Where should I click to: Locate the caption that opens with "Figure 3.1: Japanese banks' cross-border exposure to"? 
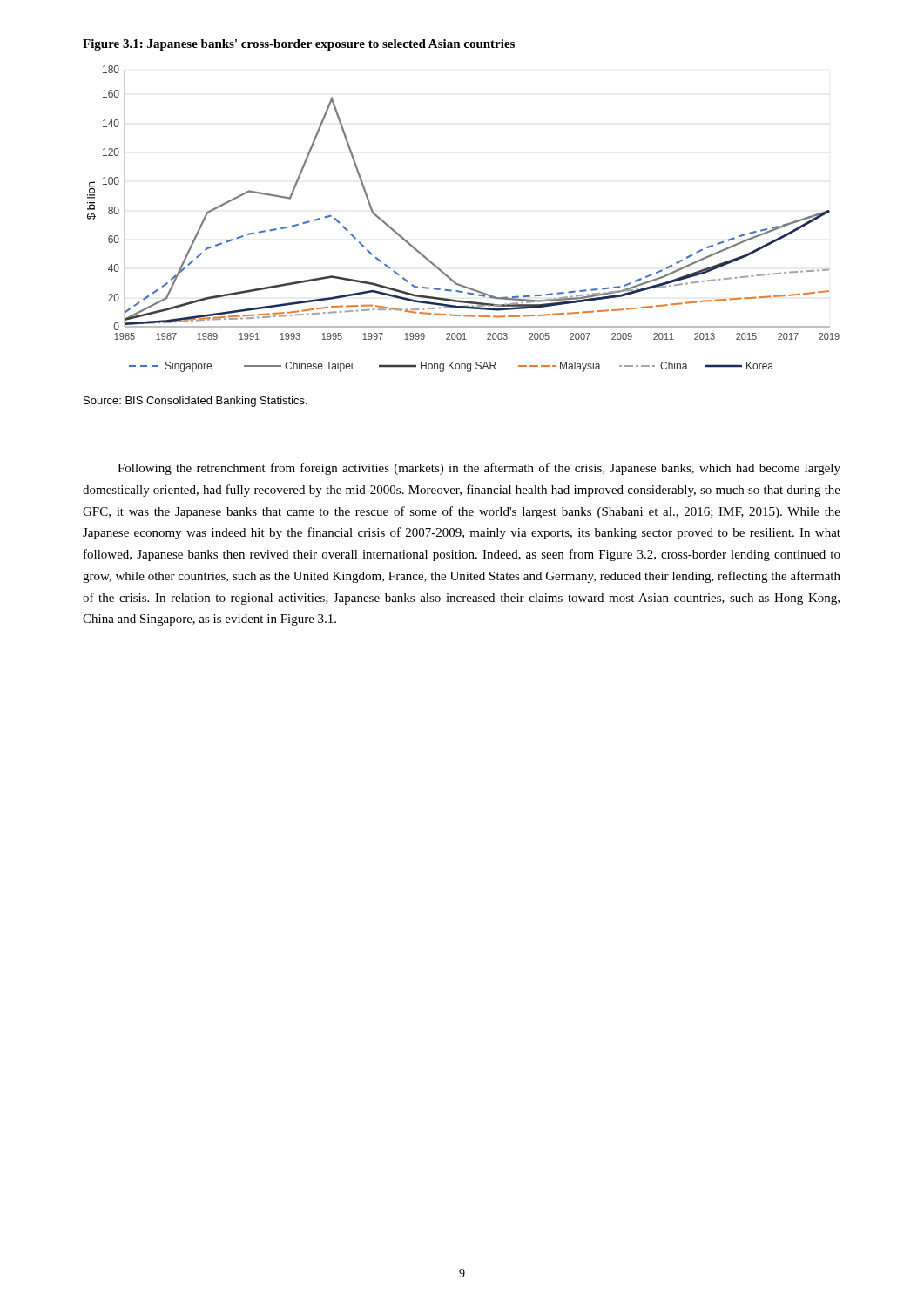pos(299,44)
